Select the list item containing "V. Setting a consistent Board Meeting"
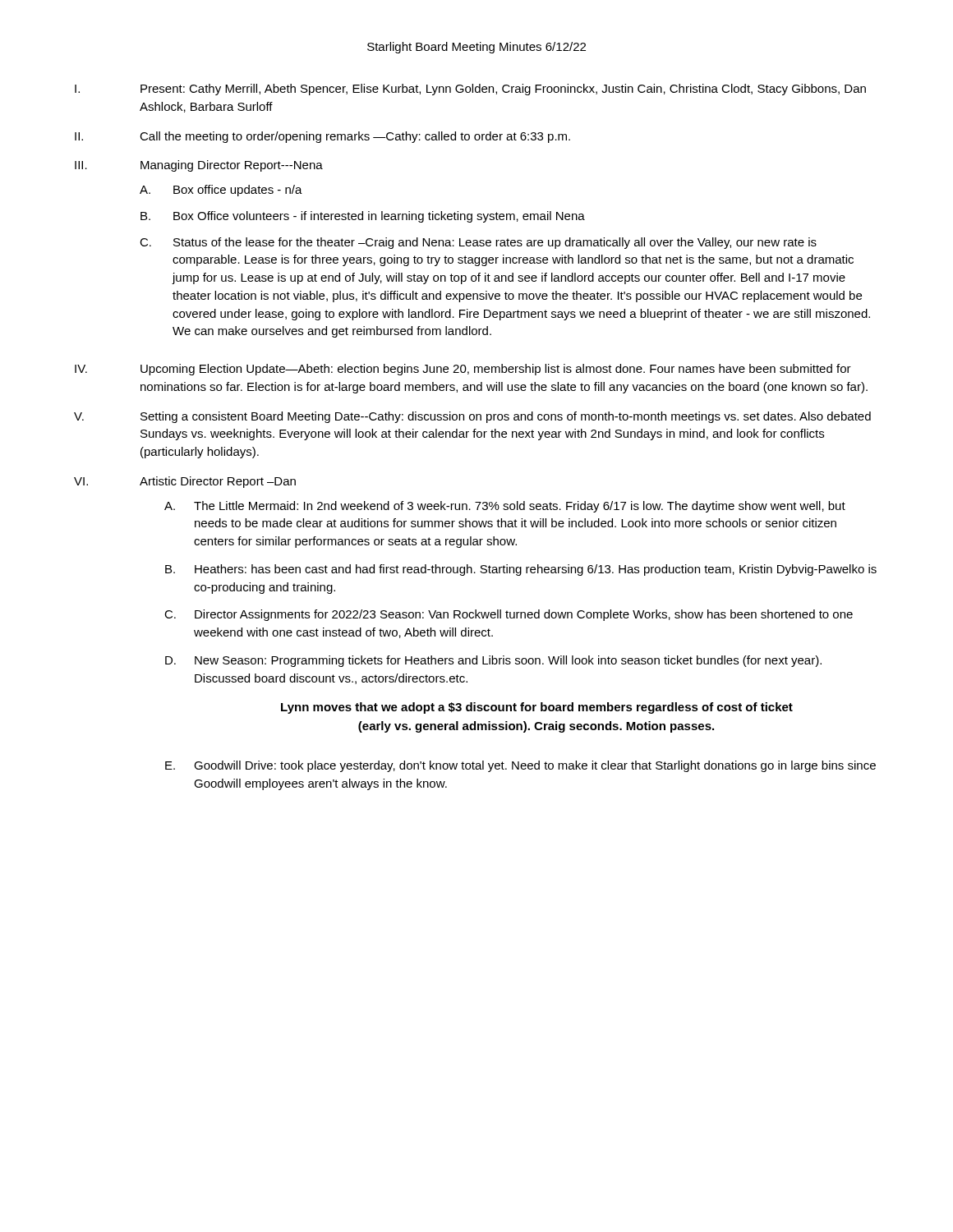953x1232 pixels. 476,434
